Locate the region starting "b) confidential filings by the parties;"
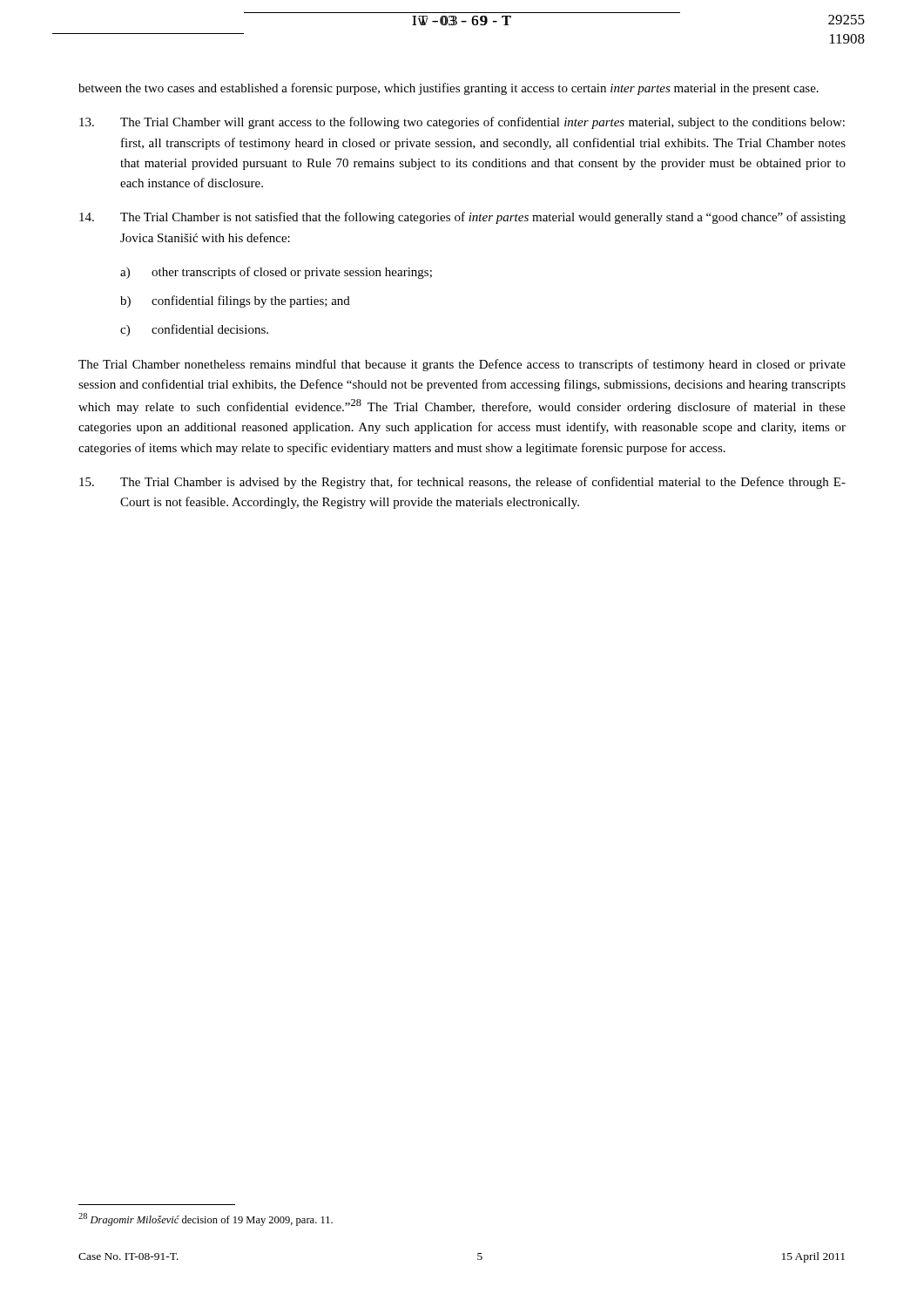 click(235, 301)
